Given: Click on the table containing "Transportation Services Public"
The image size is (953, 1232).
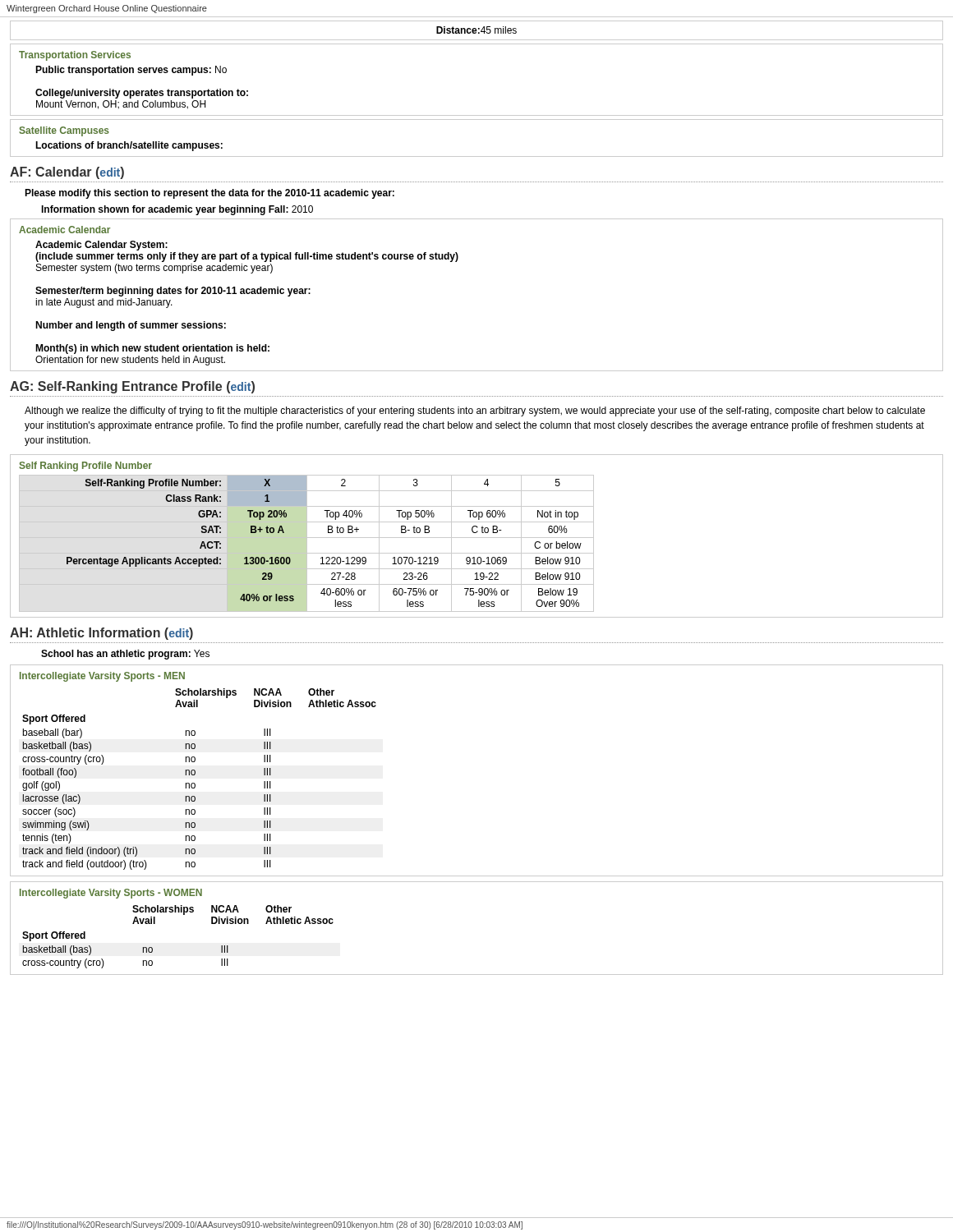Looking at the screenshot, I should (476, 80).
